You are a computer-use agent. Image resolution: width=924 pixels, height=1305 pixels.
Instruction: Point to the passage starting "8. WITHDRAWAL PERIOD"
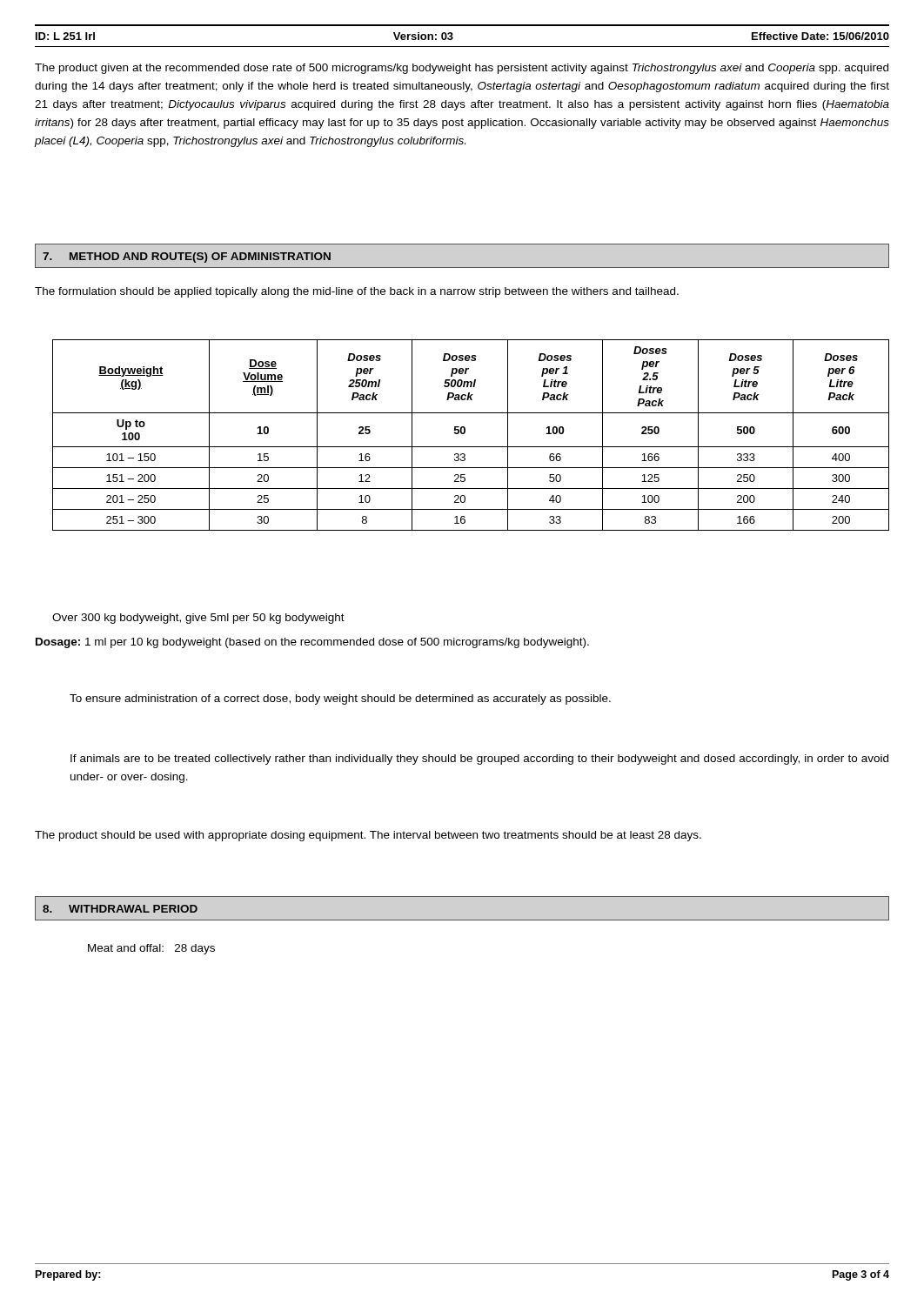tap(120, 909)
